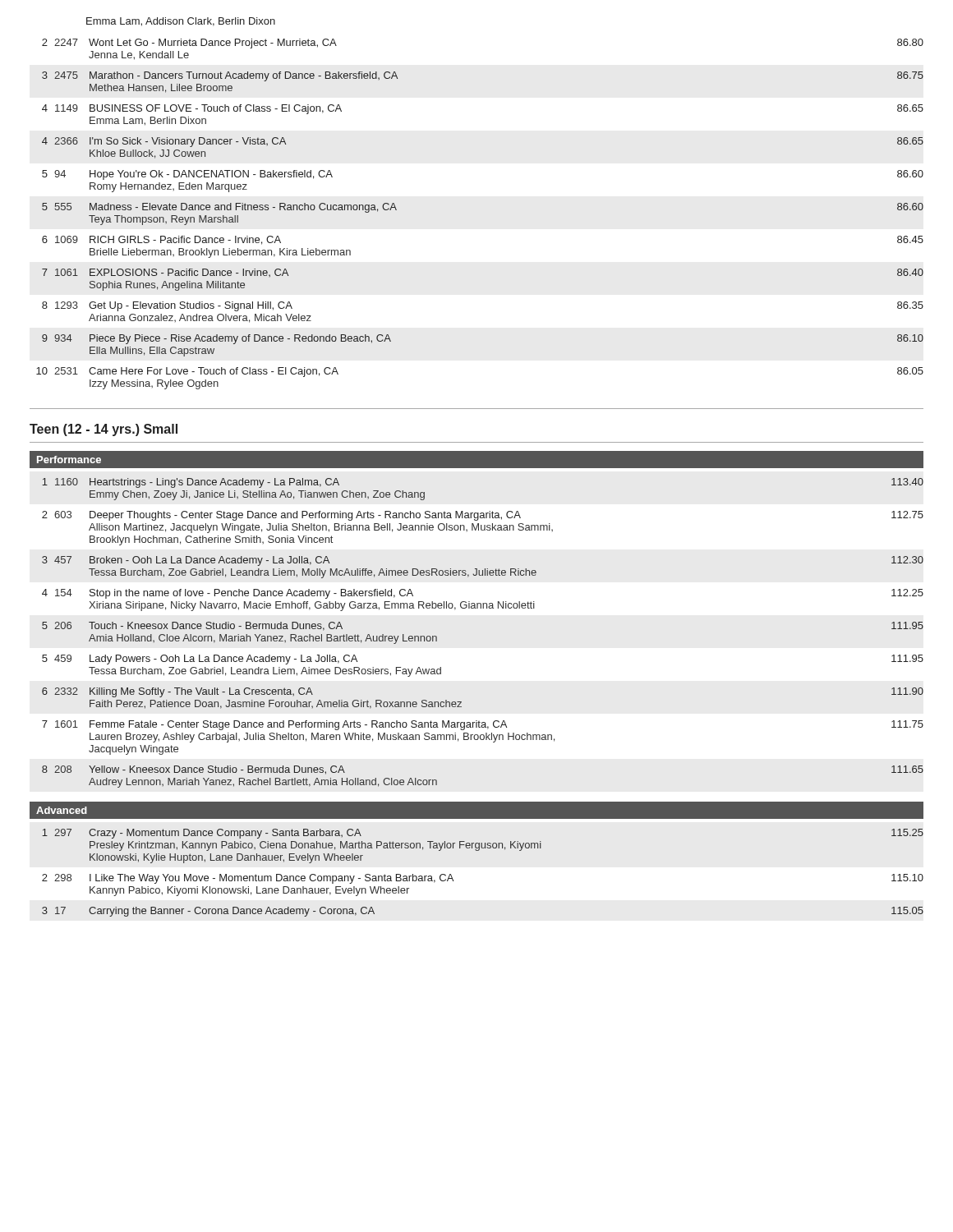
Task: Where is the passage that starts "6 2332 Killing"?
Action: point(57,692)
